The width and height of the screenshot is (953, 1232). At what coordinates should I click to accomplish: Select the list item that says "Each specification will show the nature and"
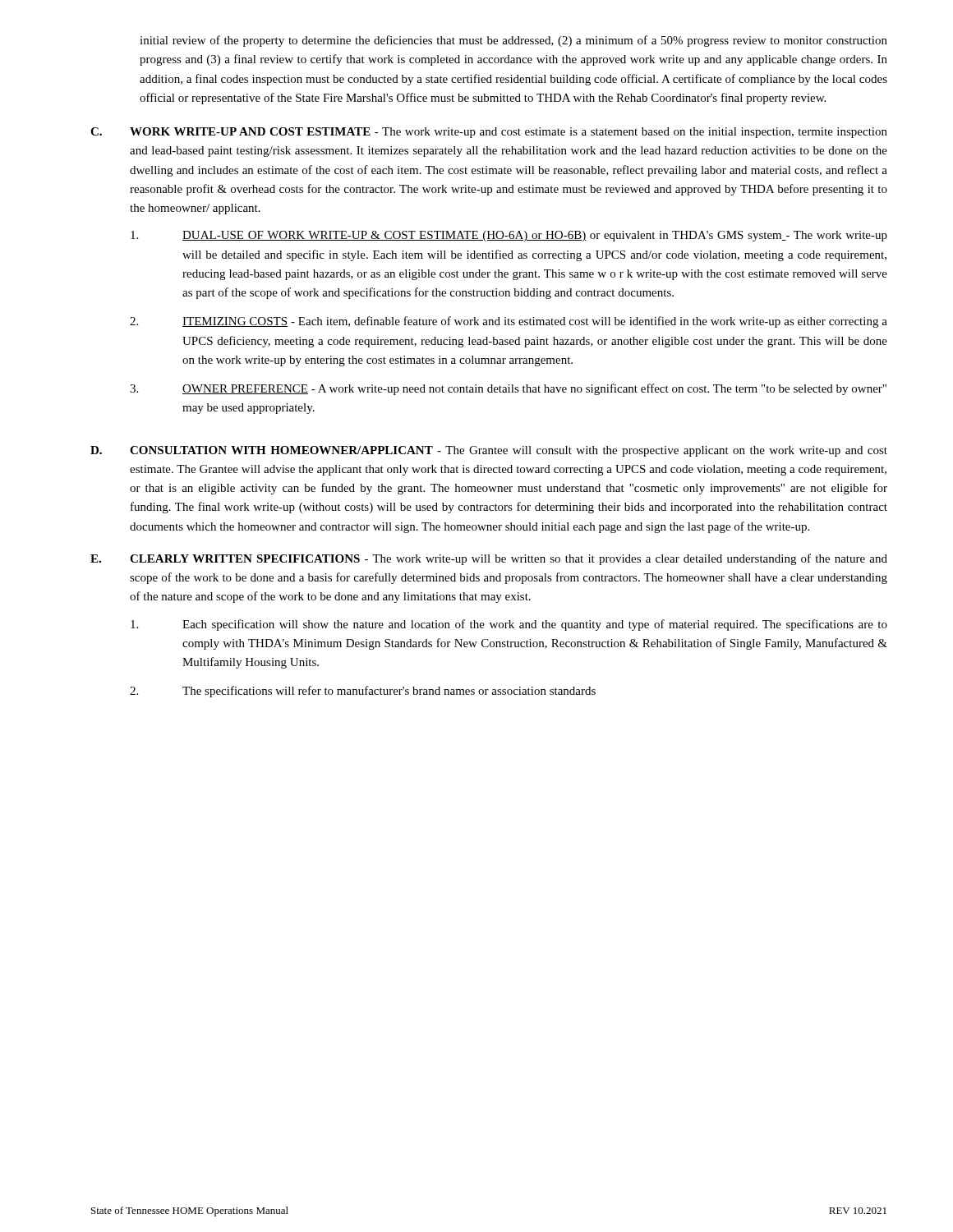point(509,643)
